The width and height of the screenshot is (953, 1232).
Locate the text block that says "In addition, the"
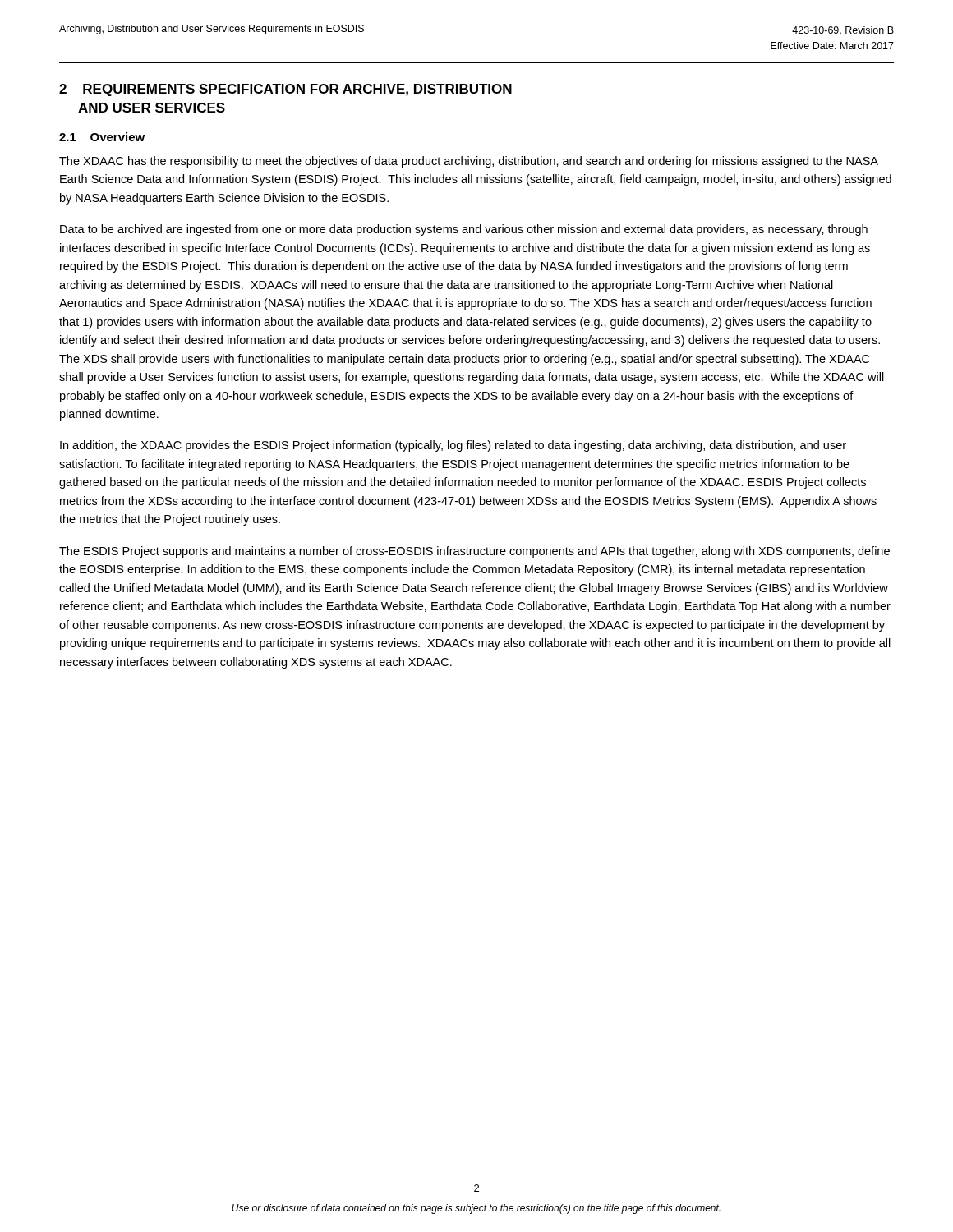(468, 482)
